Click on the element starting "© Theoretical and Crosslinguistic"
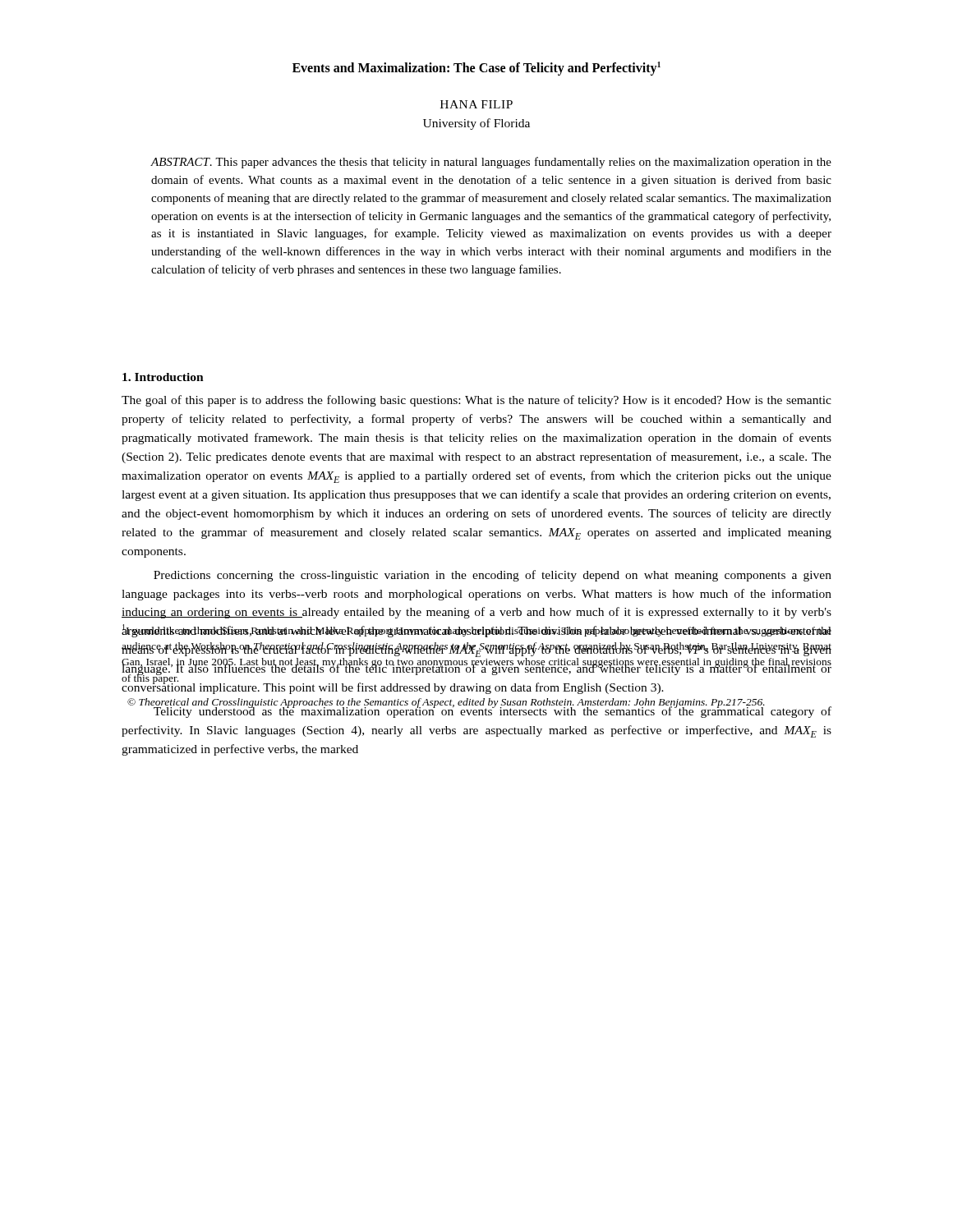The image size is (953, 1232). (444, 702)
